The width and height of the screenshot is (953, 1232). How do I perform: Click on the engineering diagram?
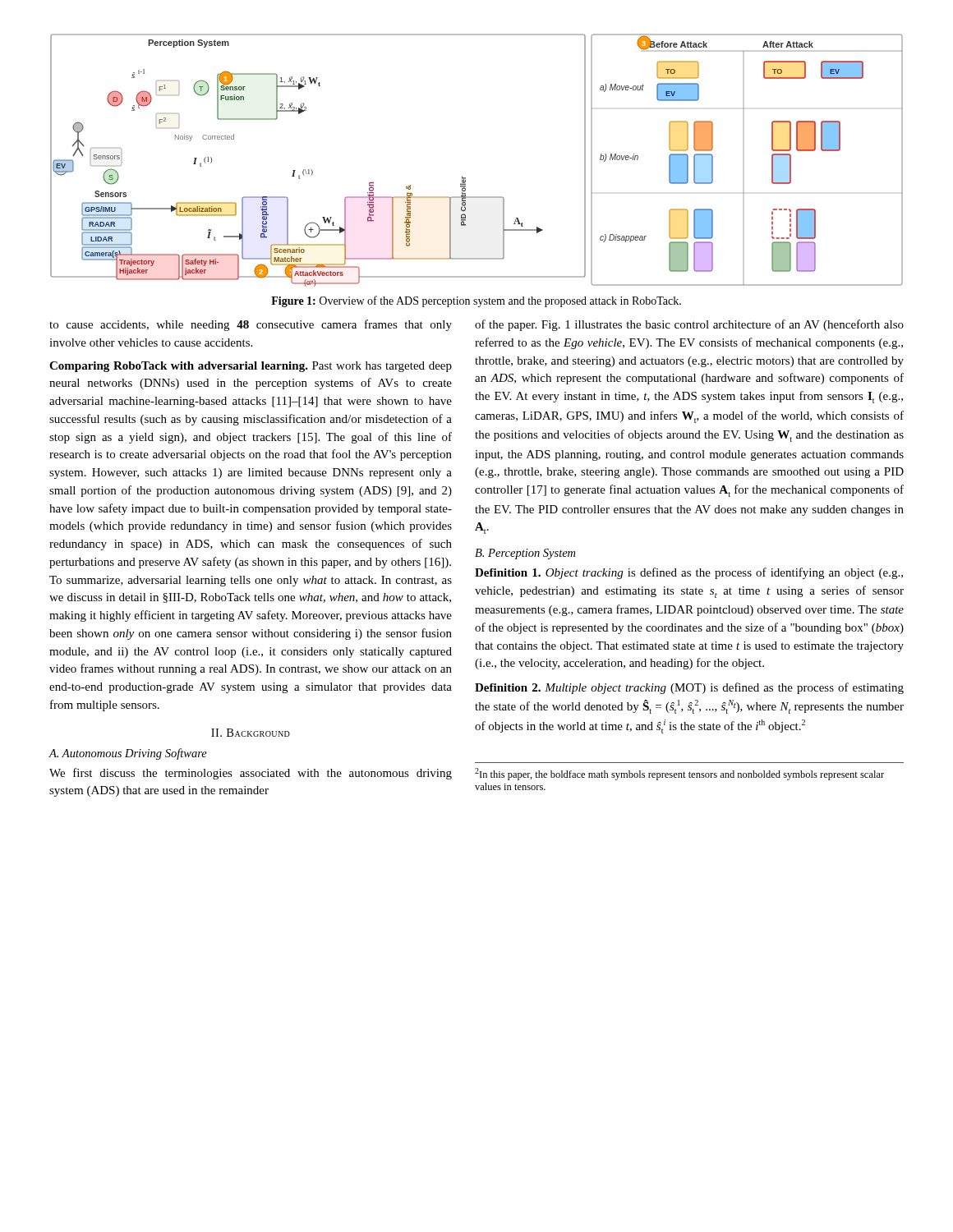pyautogui.click(x=476, y=162)
